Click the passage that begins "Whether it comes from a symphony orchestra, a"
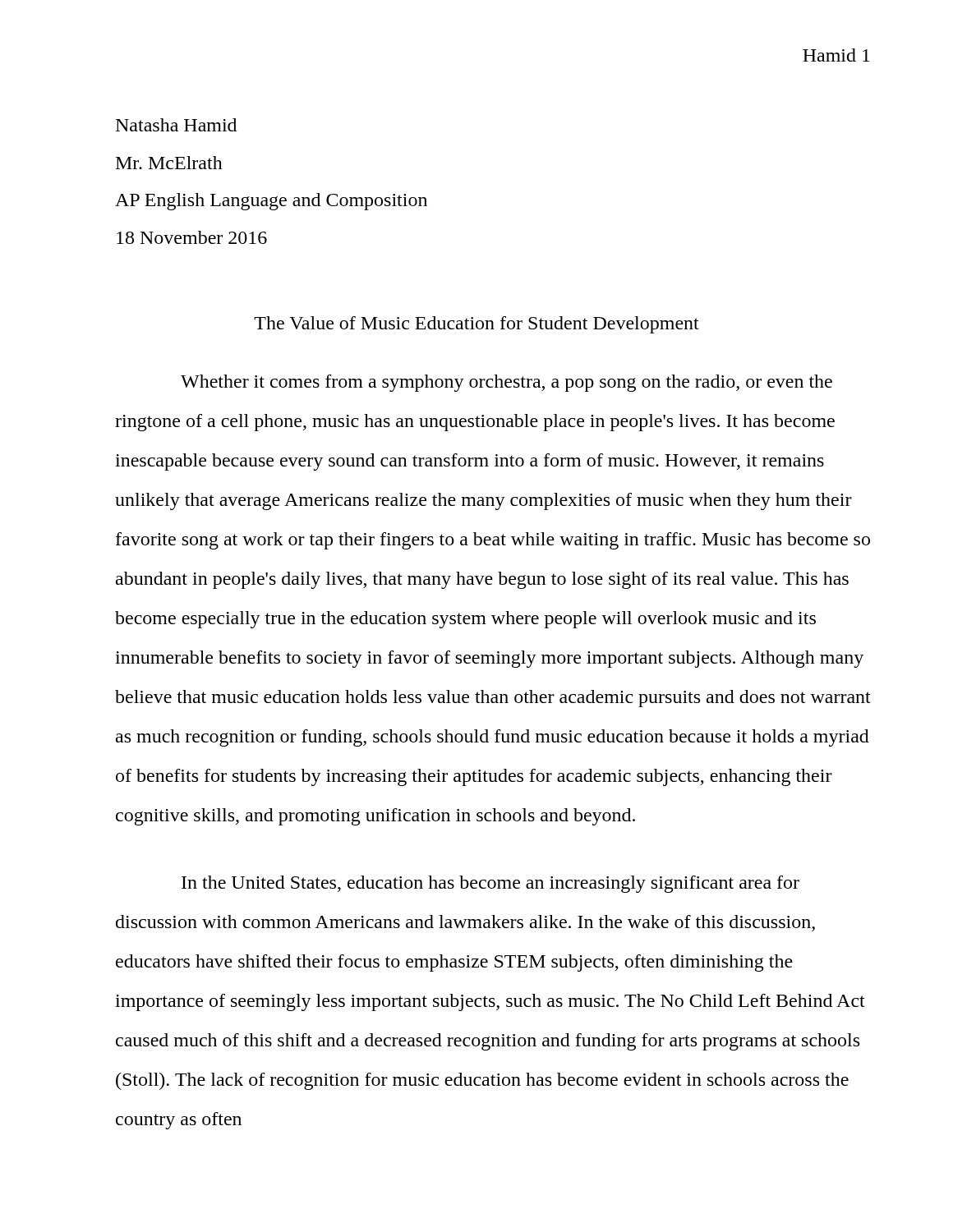Image resolution: width=953 pixels, height=1232 pixels. pyautogui.click(x=506, y=383)
